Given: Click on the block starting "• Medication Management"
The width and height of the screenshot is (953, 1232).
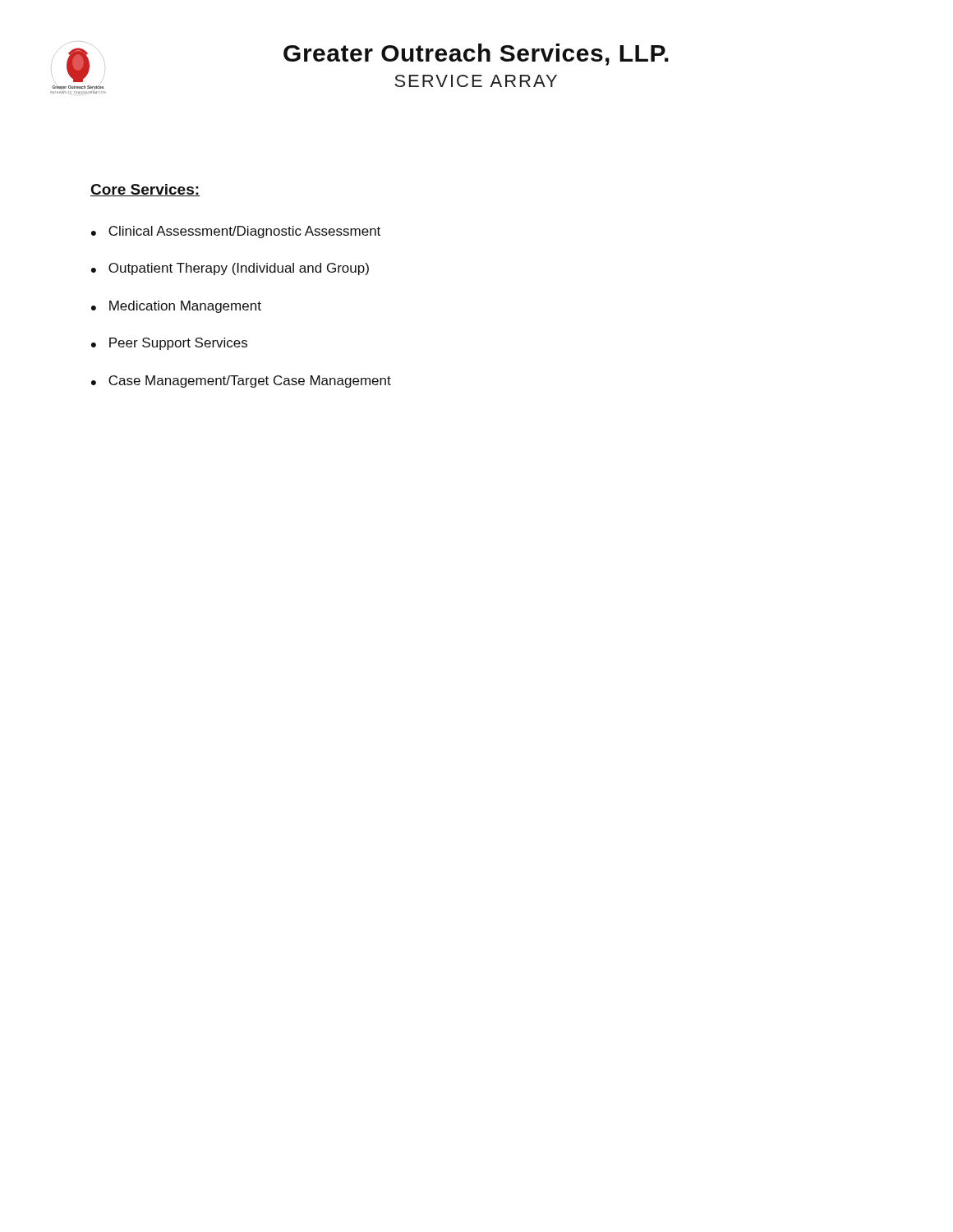Looking at the screenshot, I should coord(176,308).
